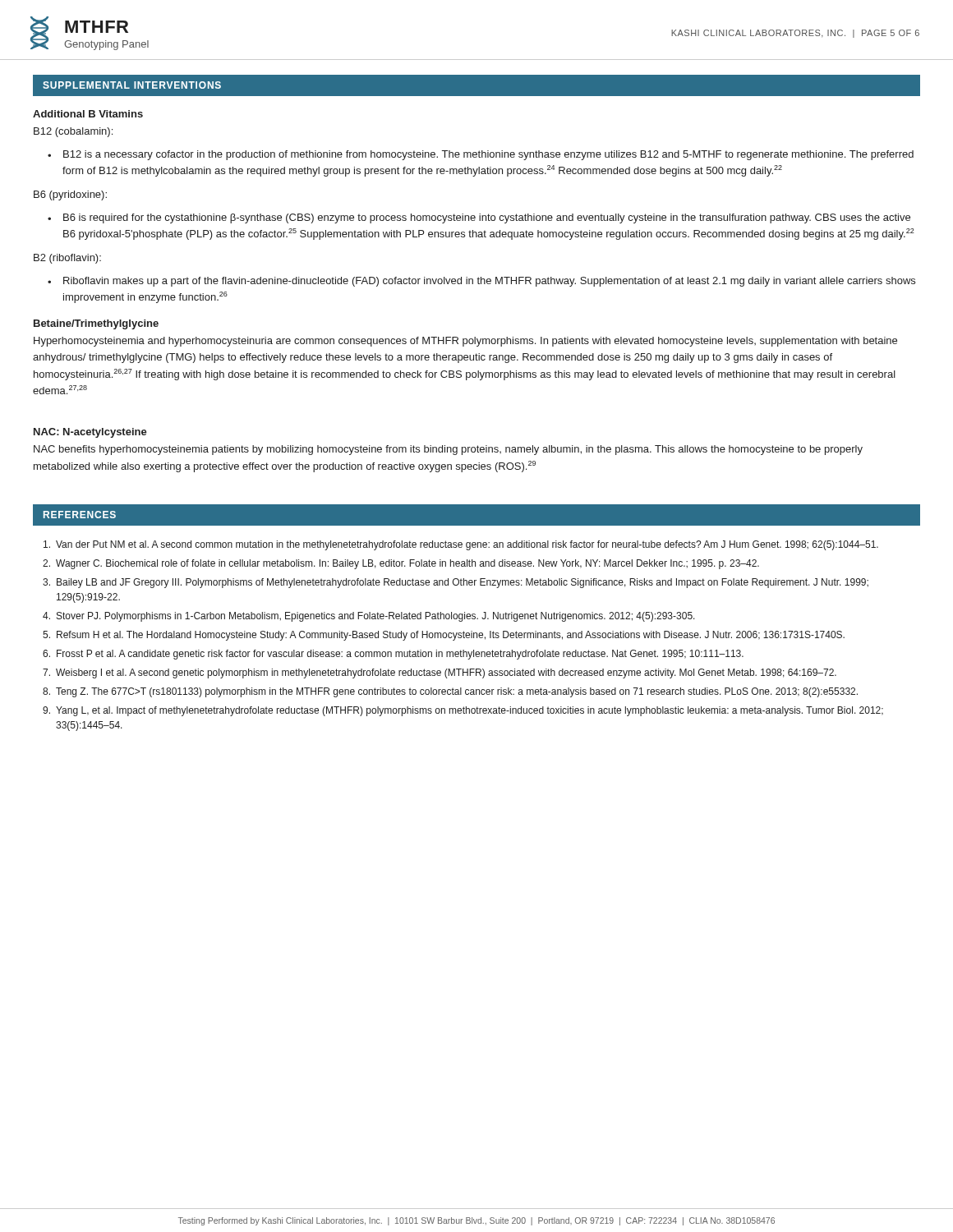The height and width of the screenshot is (1232, 953).
Task: Point to "SUPPLEMENTAL INTERVENTIONS"
Action: [x=476, y=85]
